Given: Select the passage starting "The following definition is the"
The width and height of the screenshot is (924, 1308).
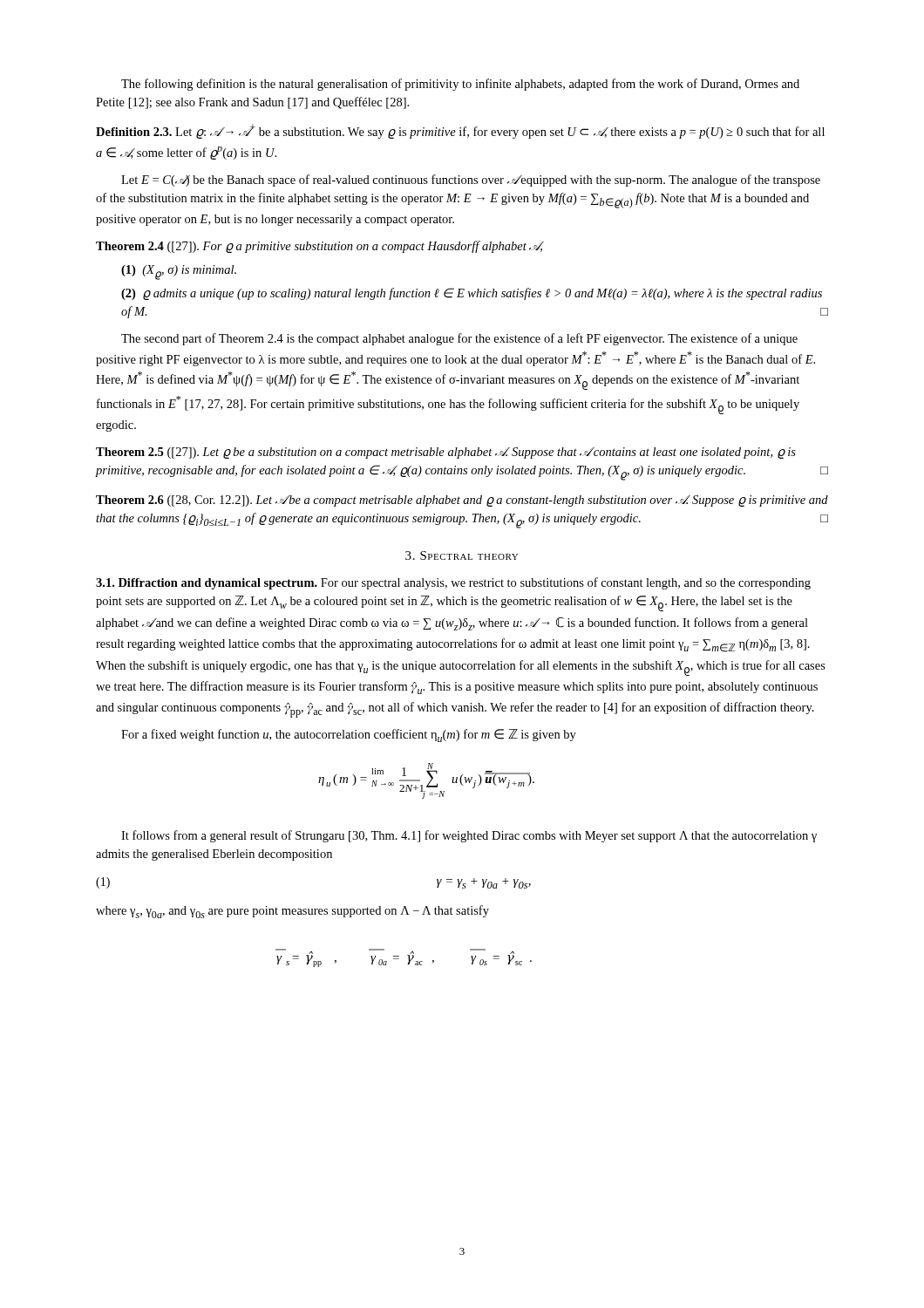Looking at the screenshot, I should pyautogui.click(x=462, y=93).
